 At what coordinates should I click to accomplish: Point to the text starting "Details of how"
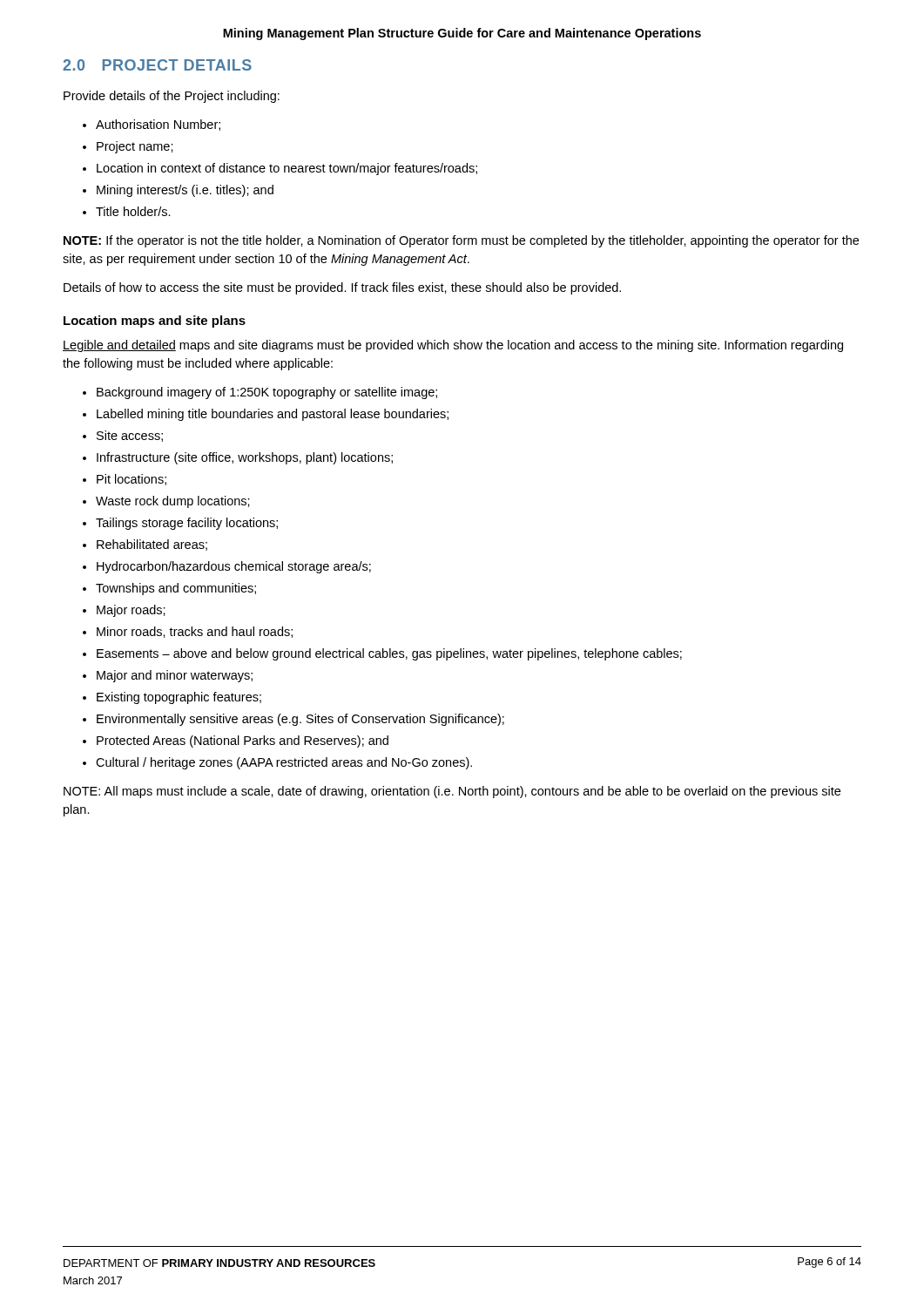462,288
